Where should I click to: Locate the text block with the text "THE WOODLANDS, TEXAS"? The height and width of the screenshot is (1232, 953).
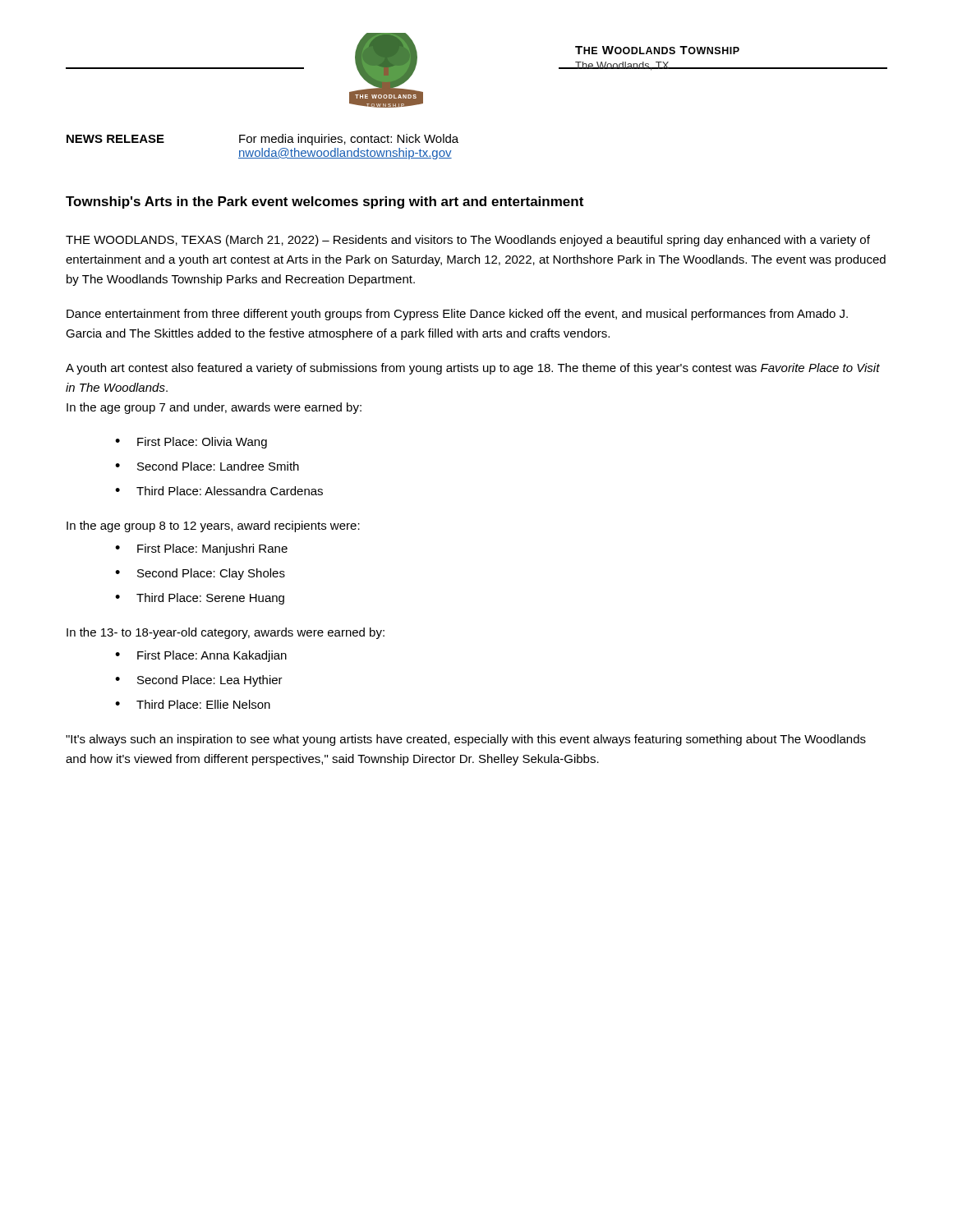pos(476,259)
